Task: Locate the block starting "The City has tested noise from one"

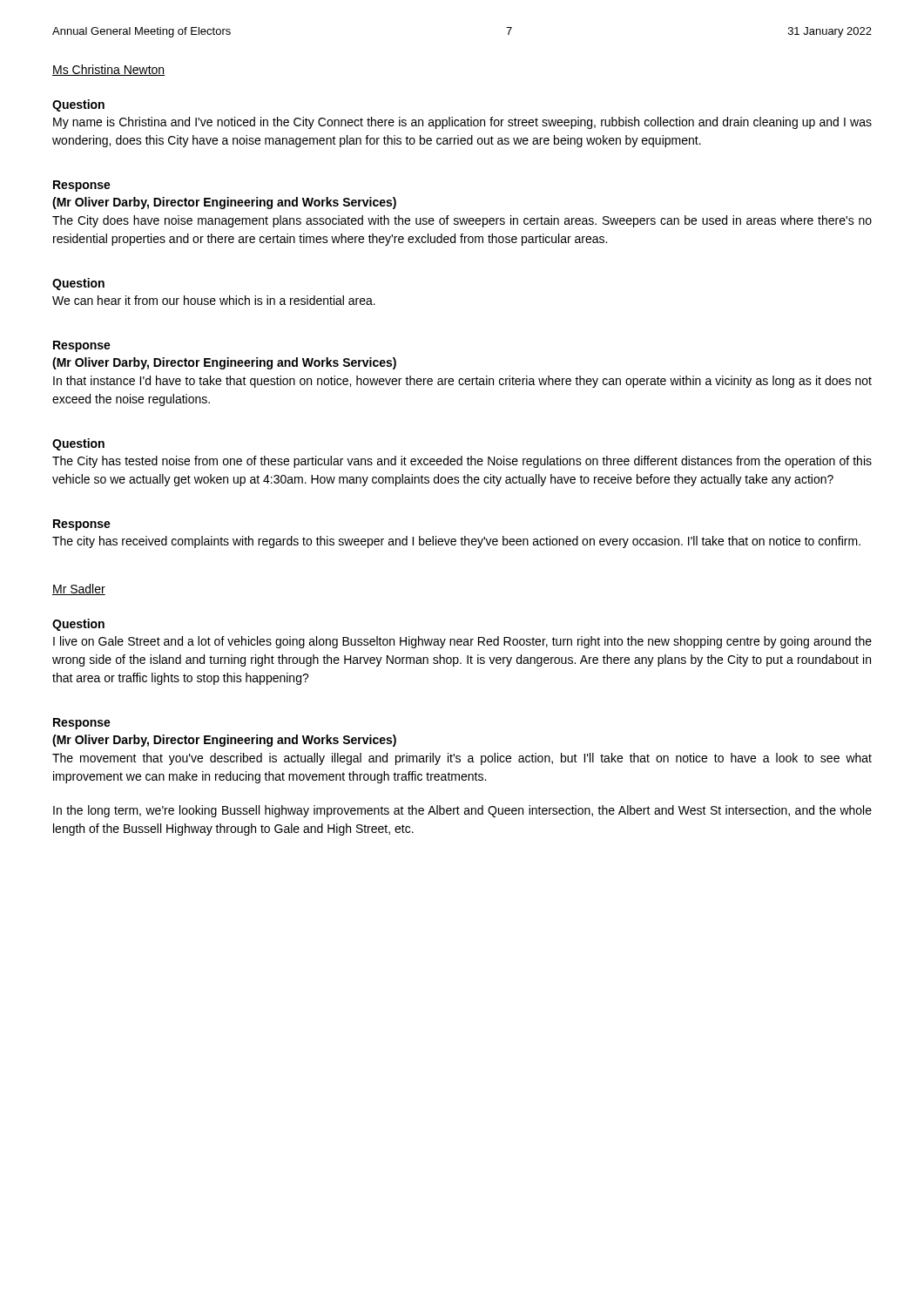Action: pyautogui.click(x=462, y=471)
